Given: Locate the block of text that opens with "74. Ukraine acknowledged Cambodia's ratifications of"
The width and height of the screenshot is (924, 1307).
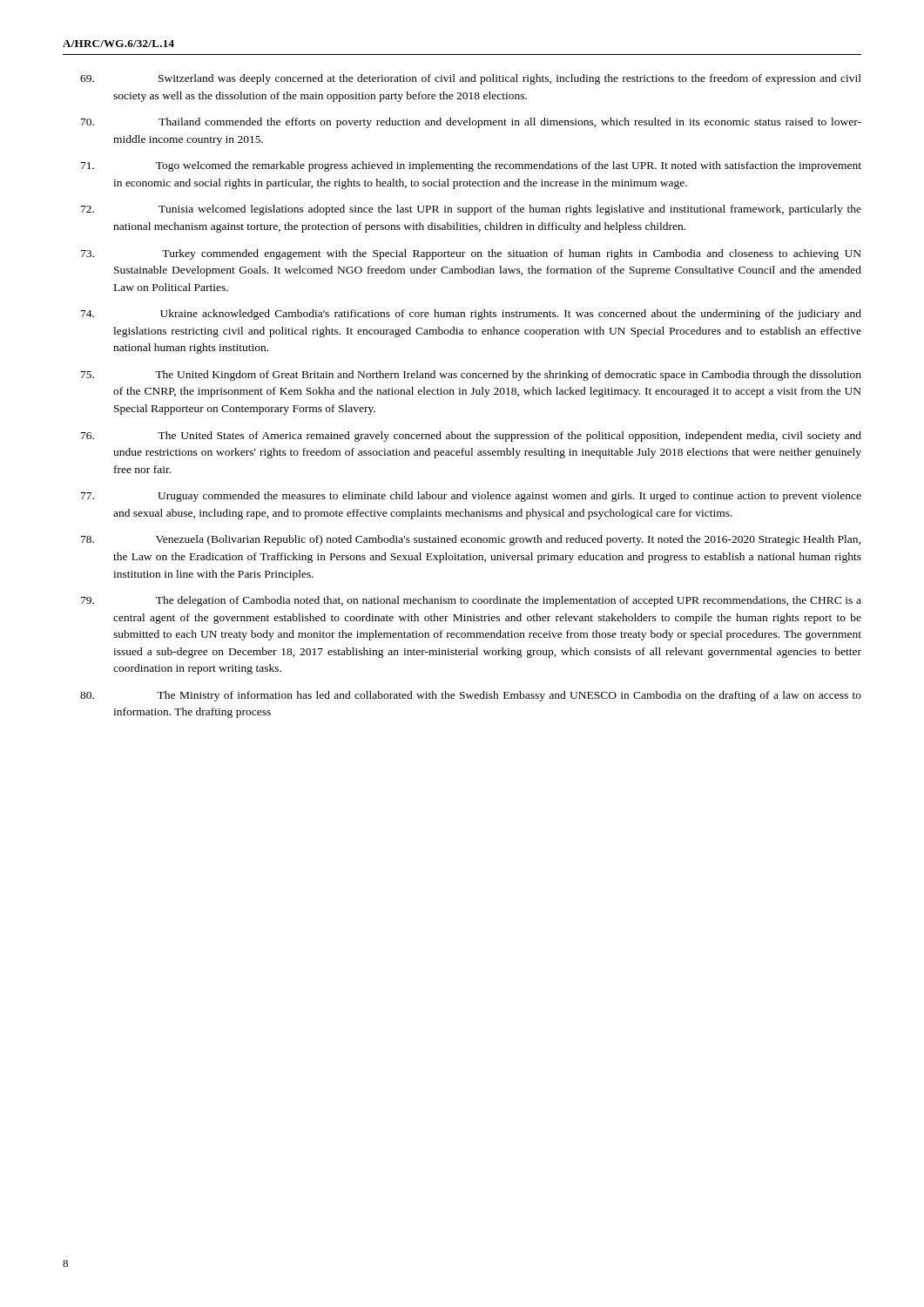Looking at the screenshot, I should click(x=487, y=330).
